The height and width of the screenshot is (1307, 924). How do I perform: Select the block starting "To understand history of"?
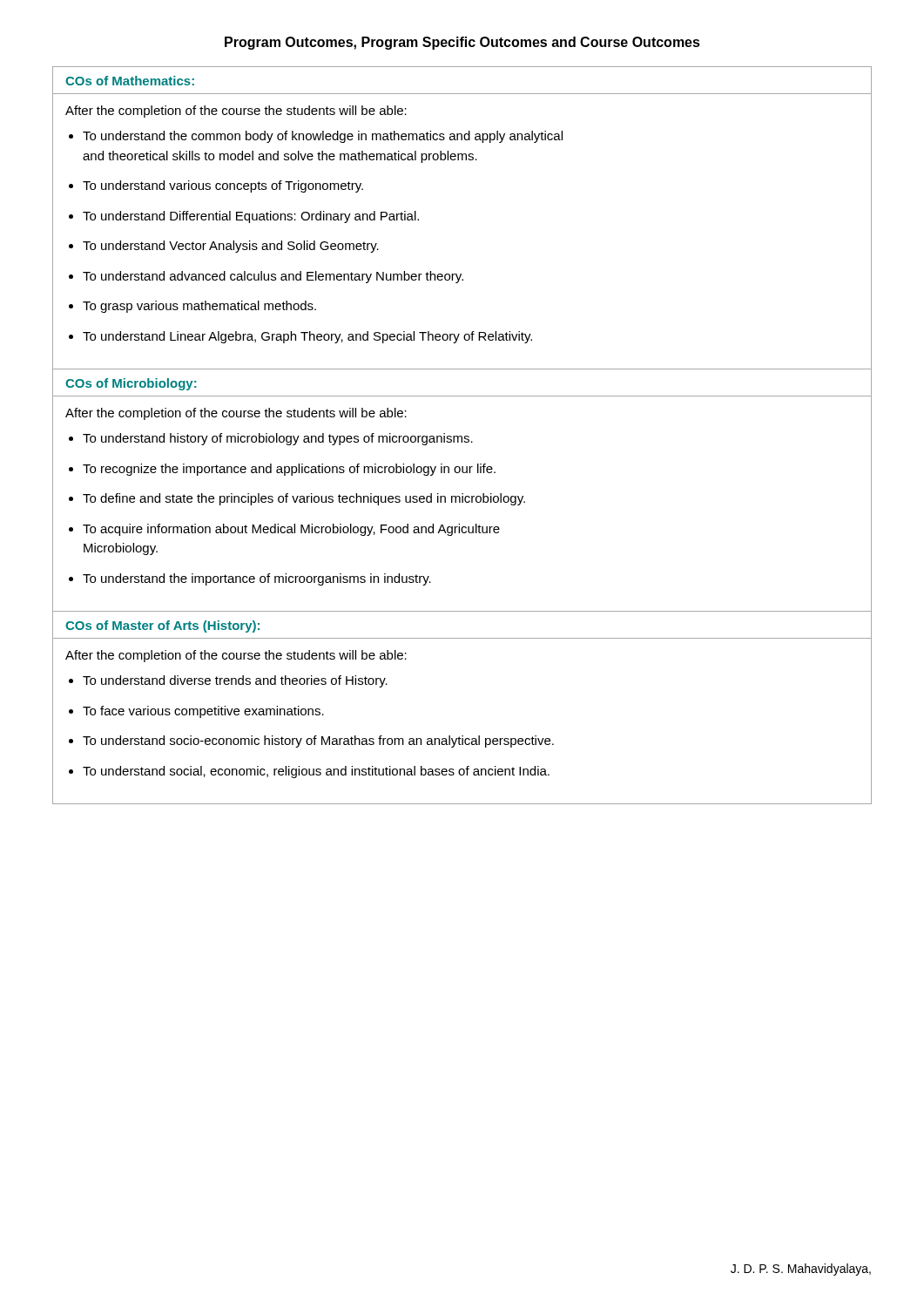click(x=278, y=438)
